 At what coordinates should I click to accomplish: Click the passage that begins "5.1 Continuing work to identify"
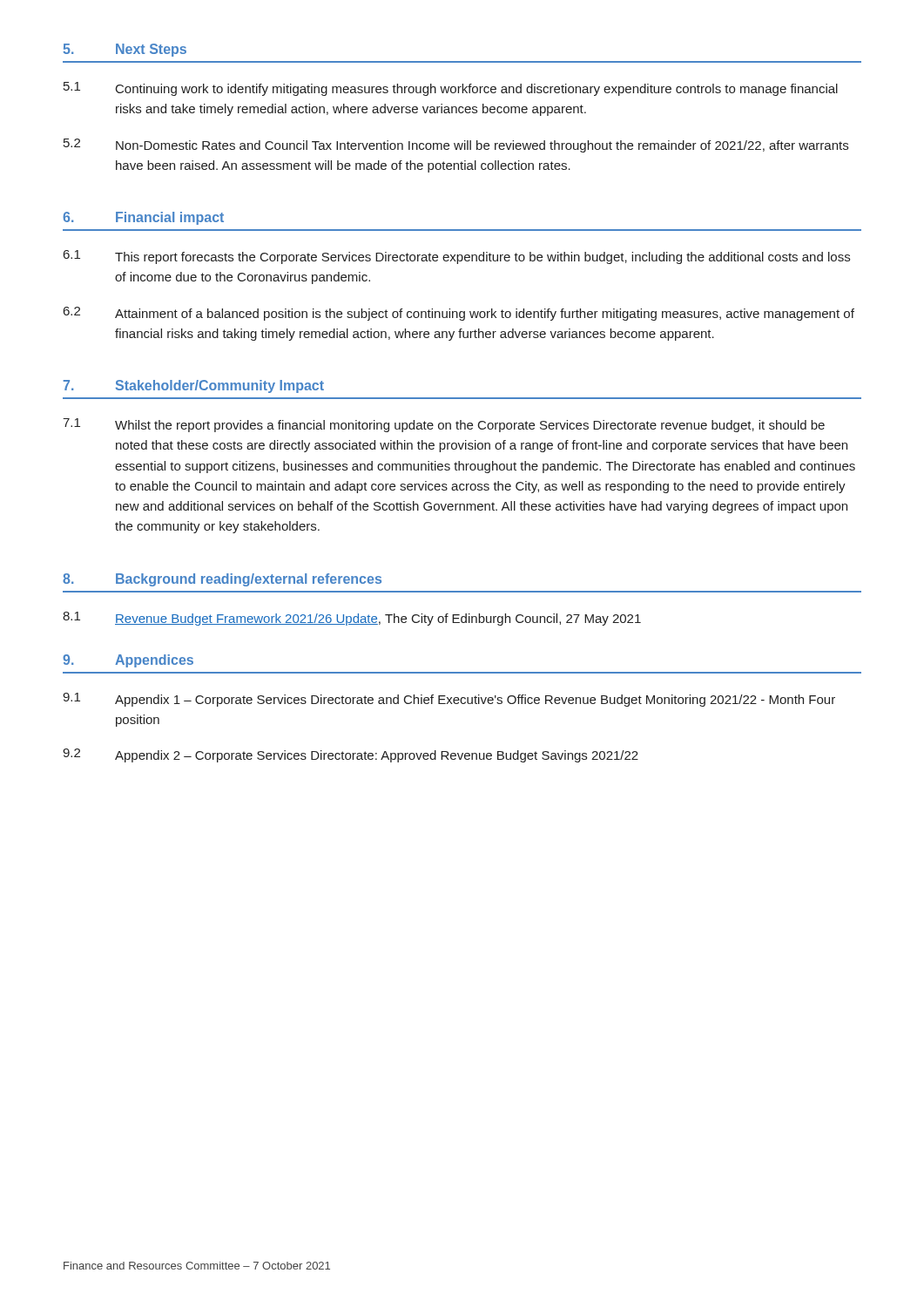point(462,99)
